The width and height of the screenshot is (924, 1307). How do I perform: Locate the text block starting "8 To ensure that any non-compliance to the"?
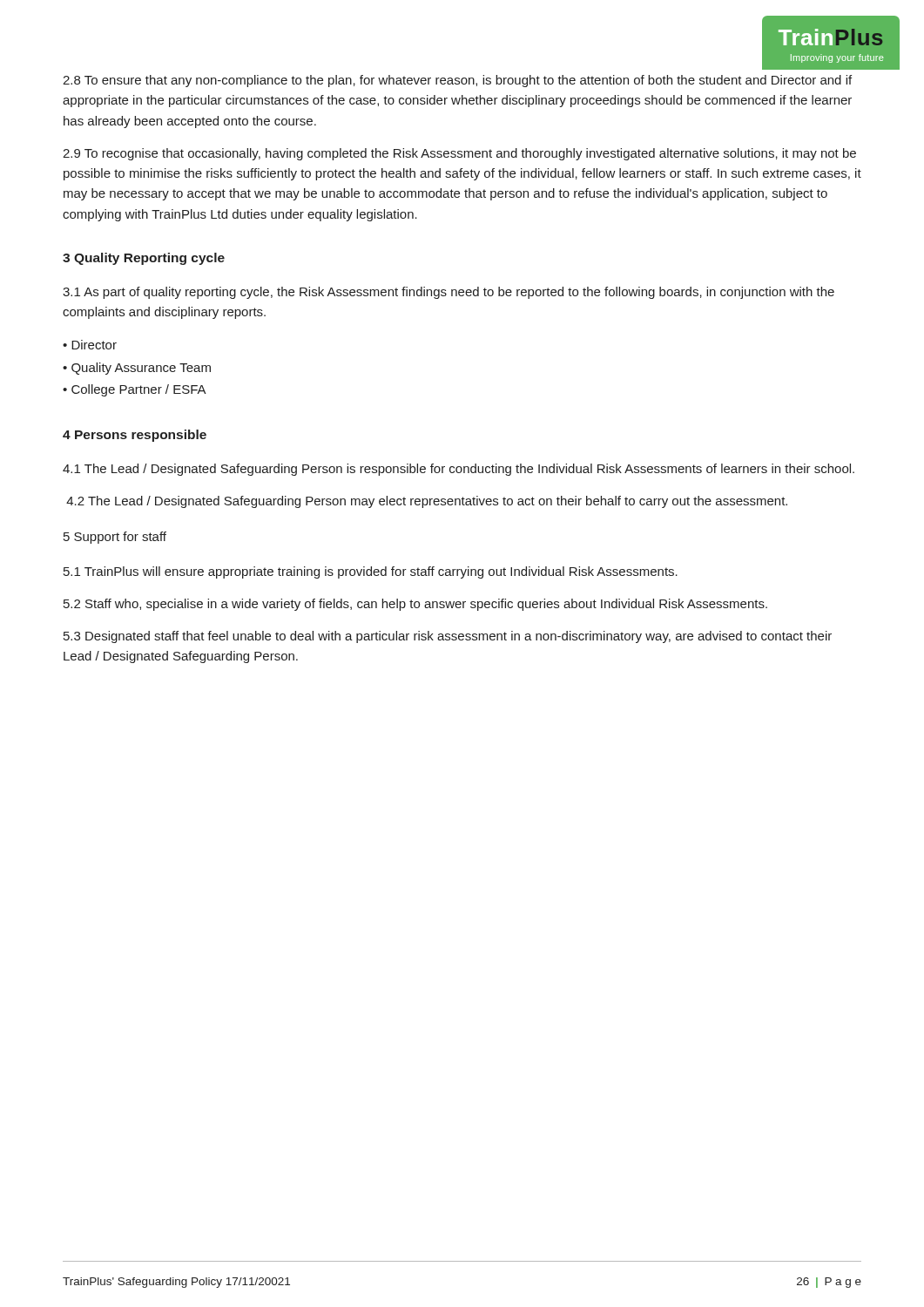pyautogui.click(x=457, y=100)
